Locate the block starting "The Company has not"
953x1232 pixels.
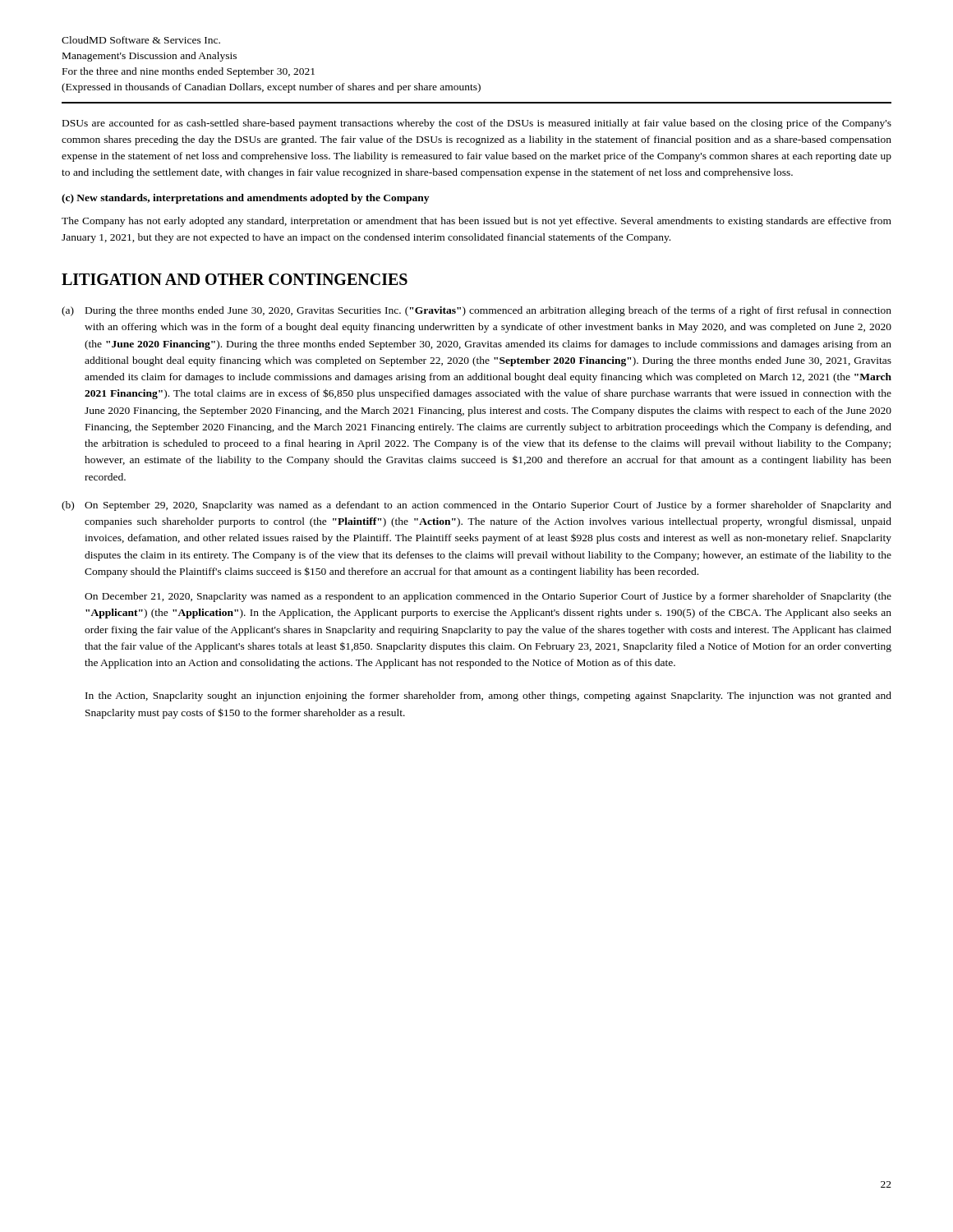click(x=476, y=228)
